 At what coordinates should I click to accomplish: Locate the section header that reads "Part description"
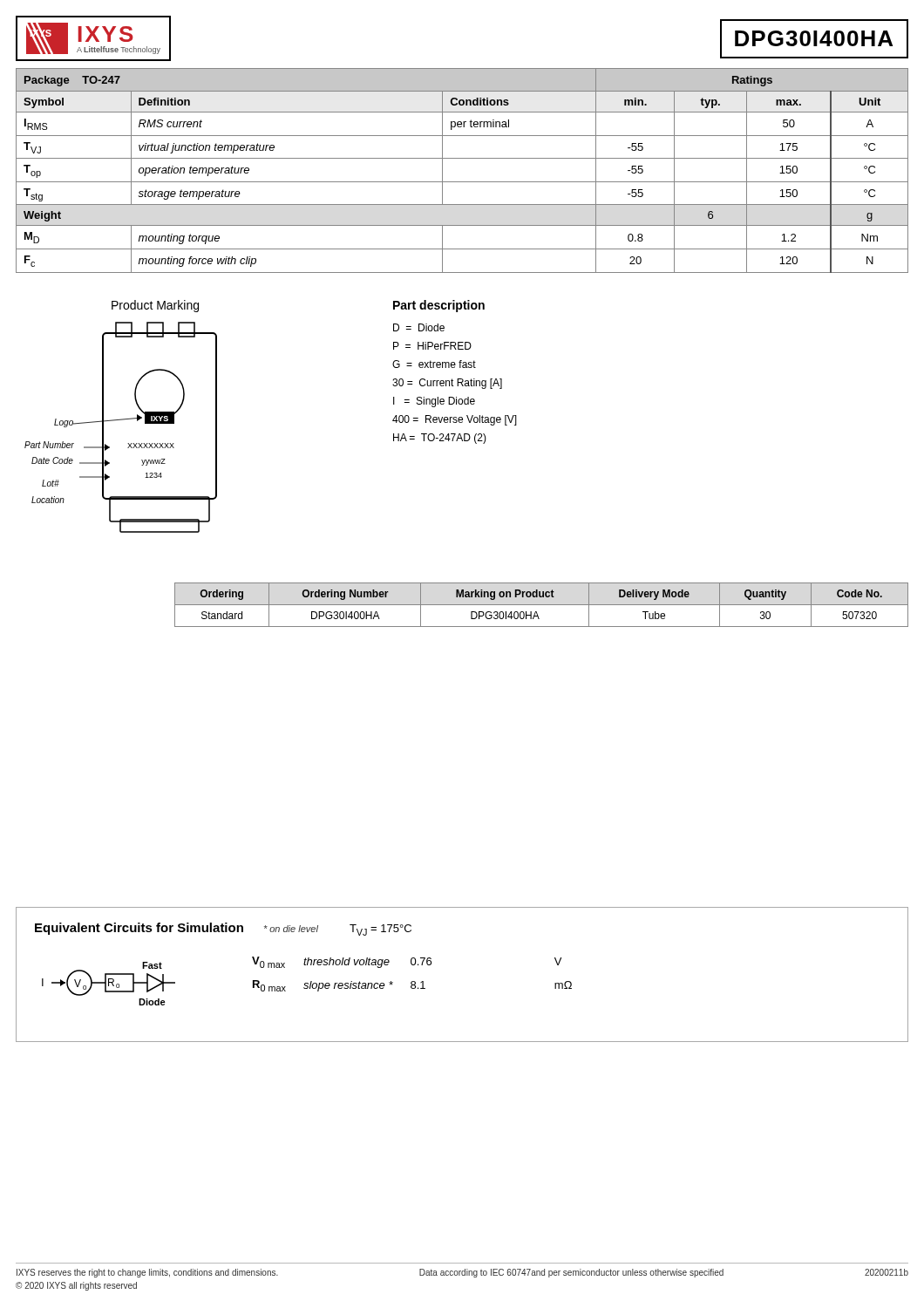click(x=439, y=305)
